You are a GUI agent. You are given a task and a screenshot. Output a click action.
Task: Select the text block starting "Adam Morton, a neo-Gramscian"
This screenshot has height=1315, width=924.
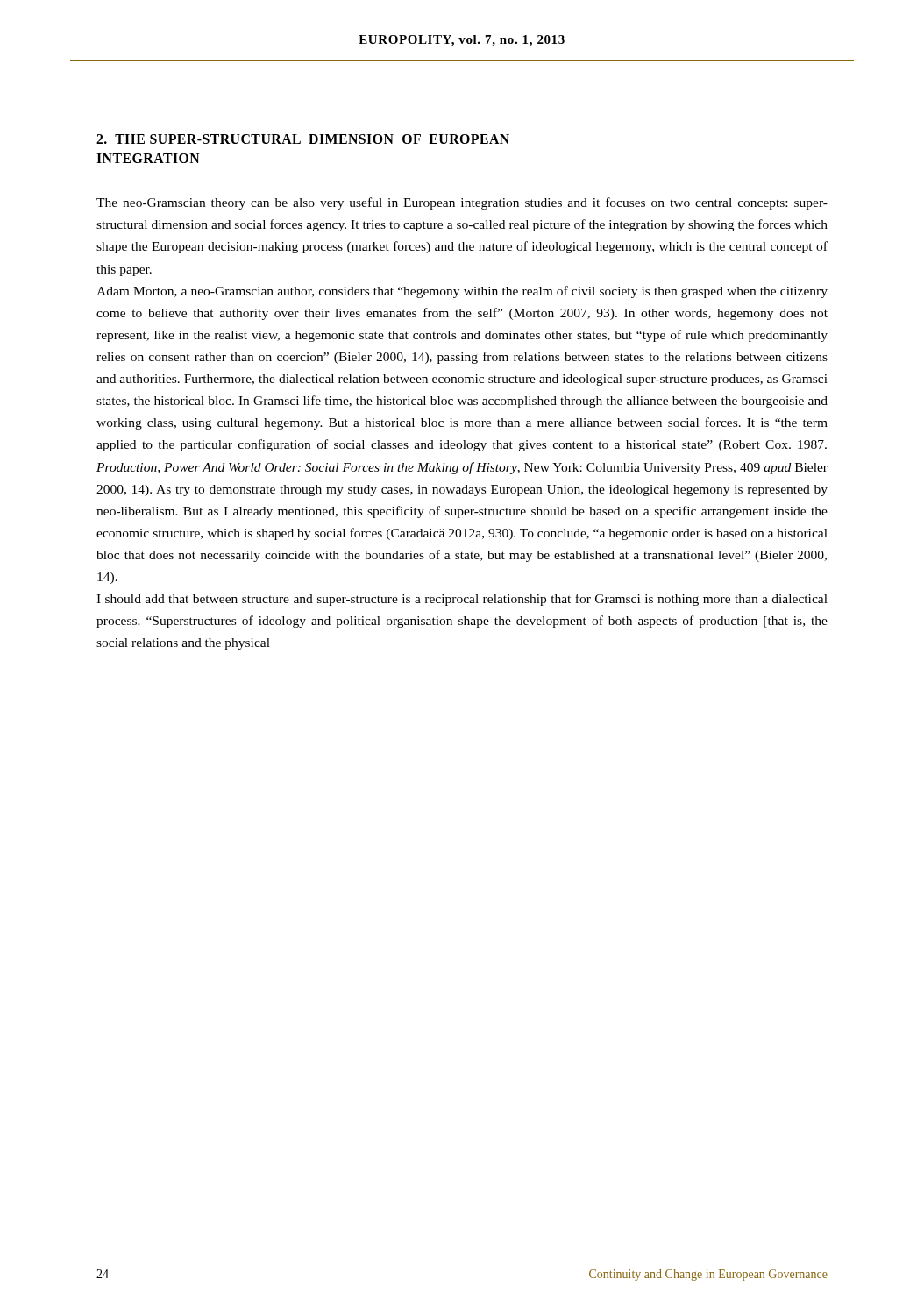(x=462, y=433)
